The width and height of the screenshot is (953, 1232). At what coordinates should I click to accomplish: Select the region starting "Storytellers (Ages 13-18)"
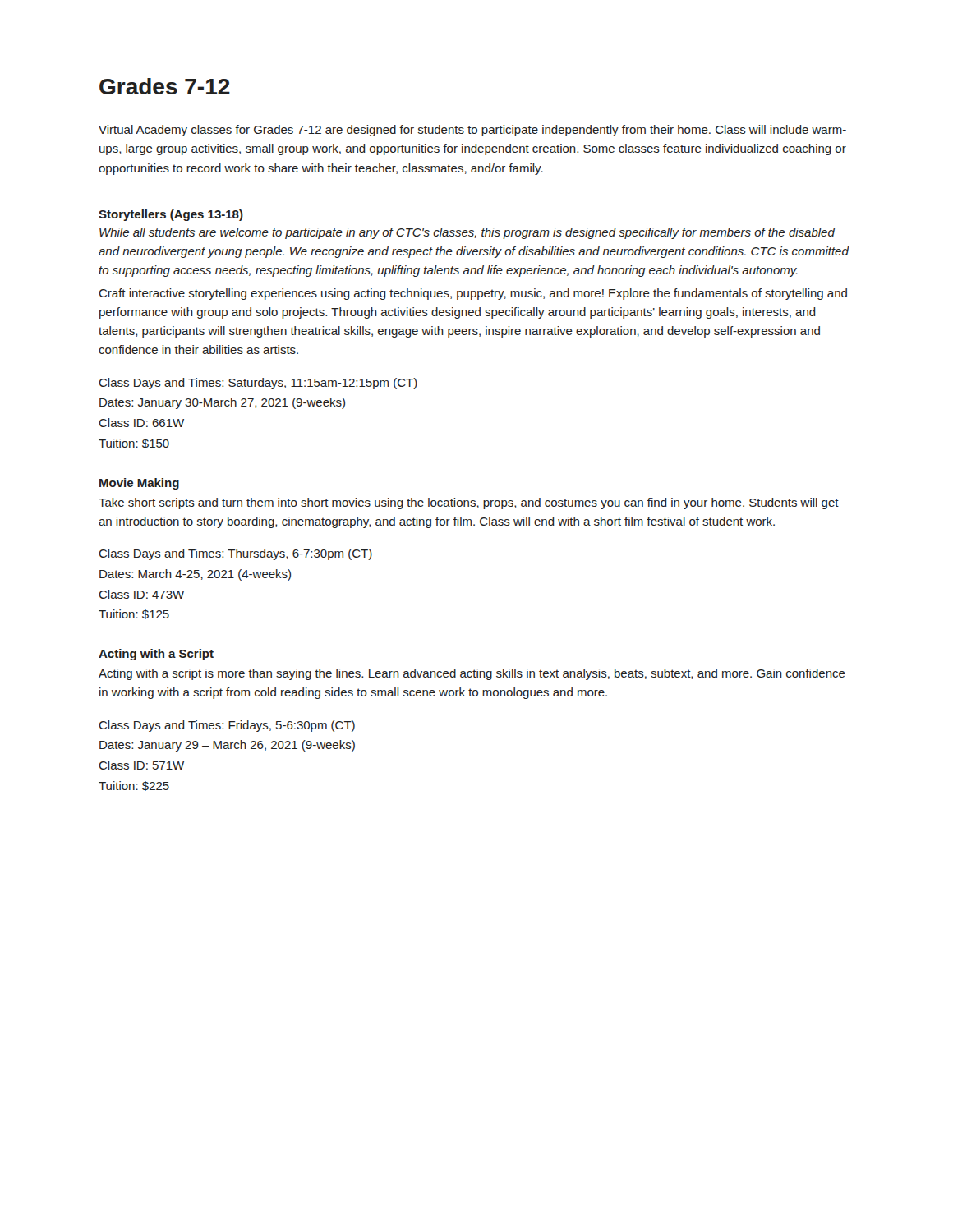click(x=171, y=214)
